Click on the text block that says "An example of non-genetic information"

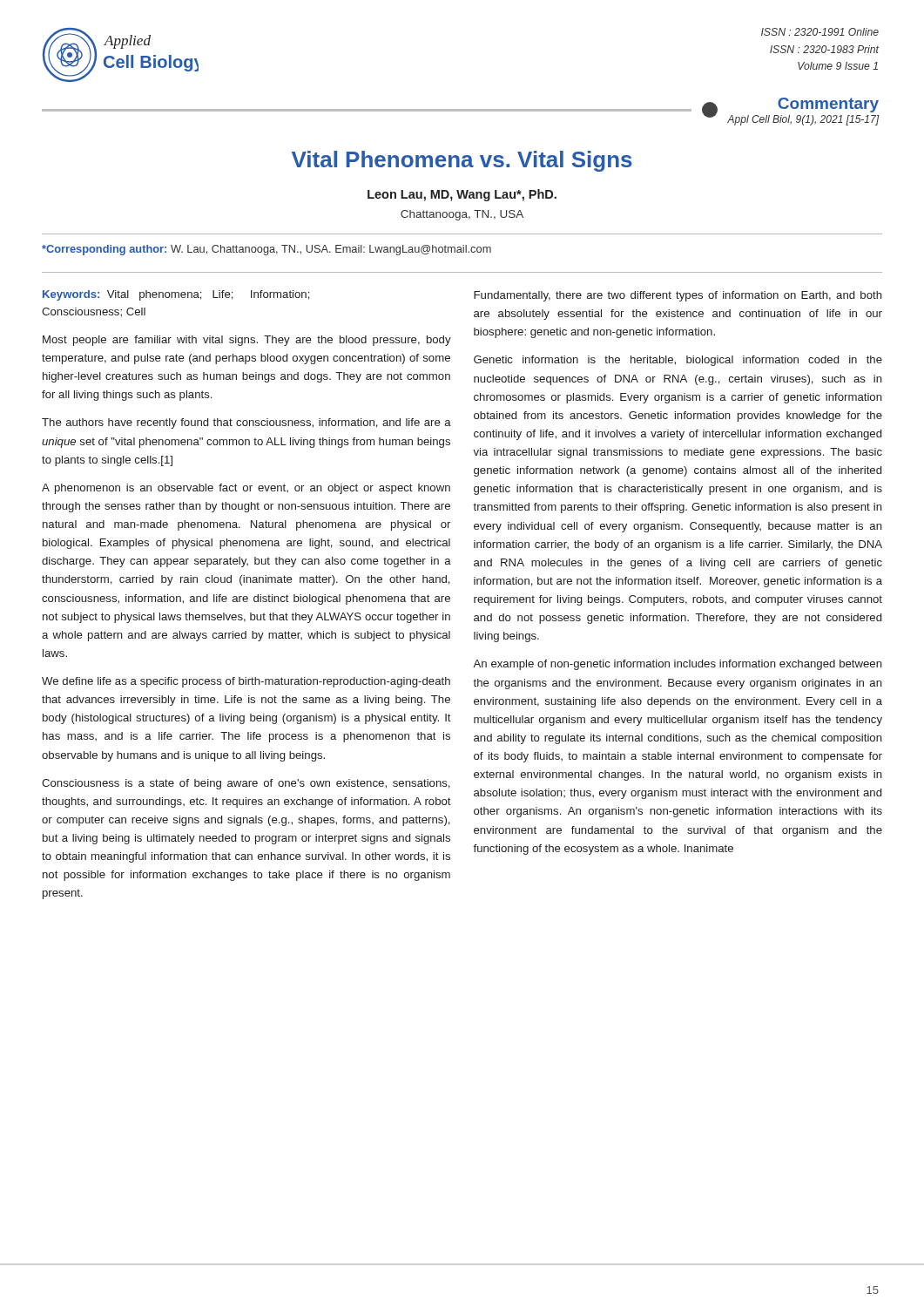pos(678,756)
